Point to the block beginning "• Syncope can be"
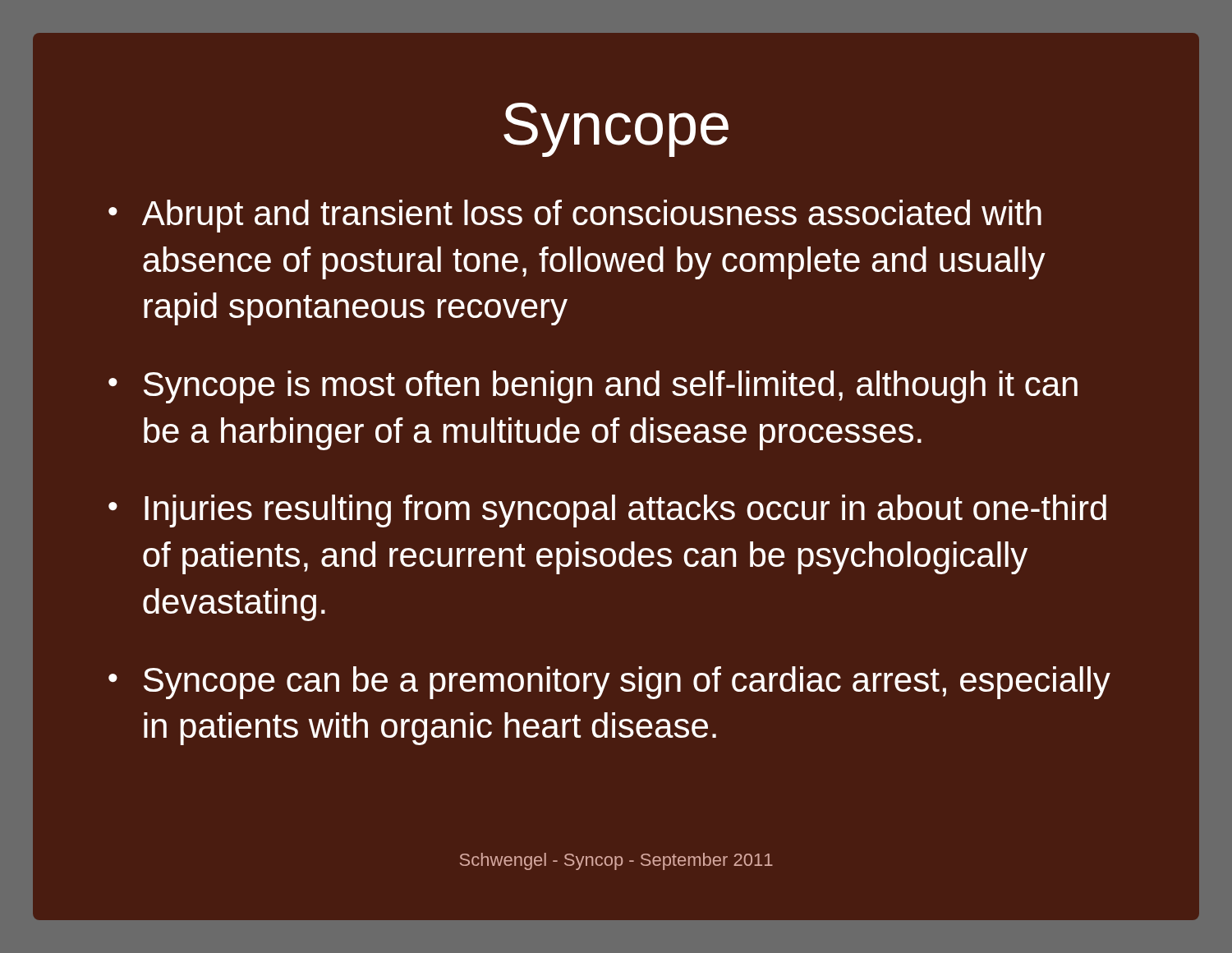This screenshot has width=1232, height=953. click(616, 703)
